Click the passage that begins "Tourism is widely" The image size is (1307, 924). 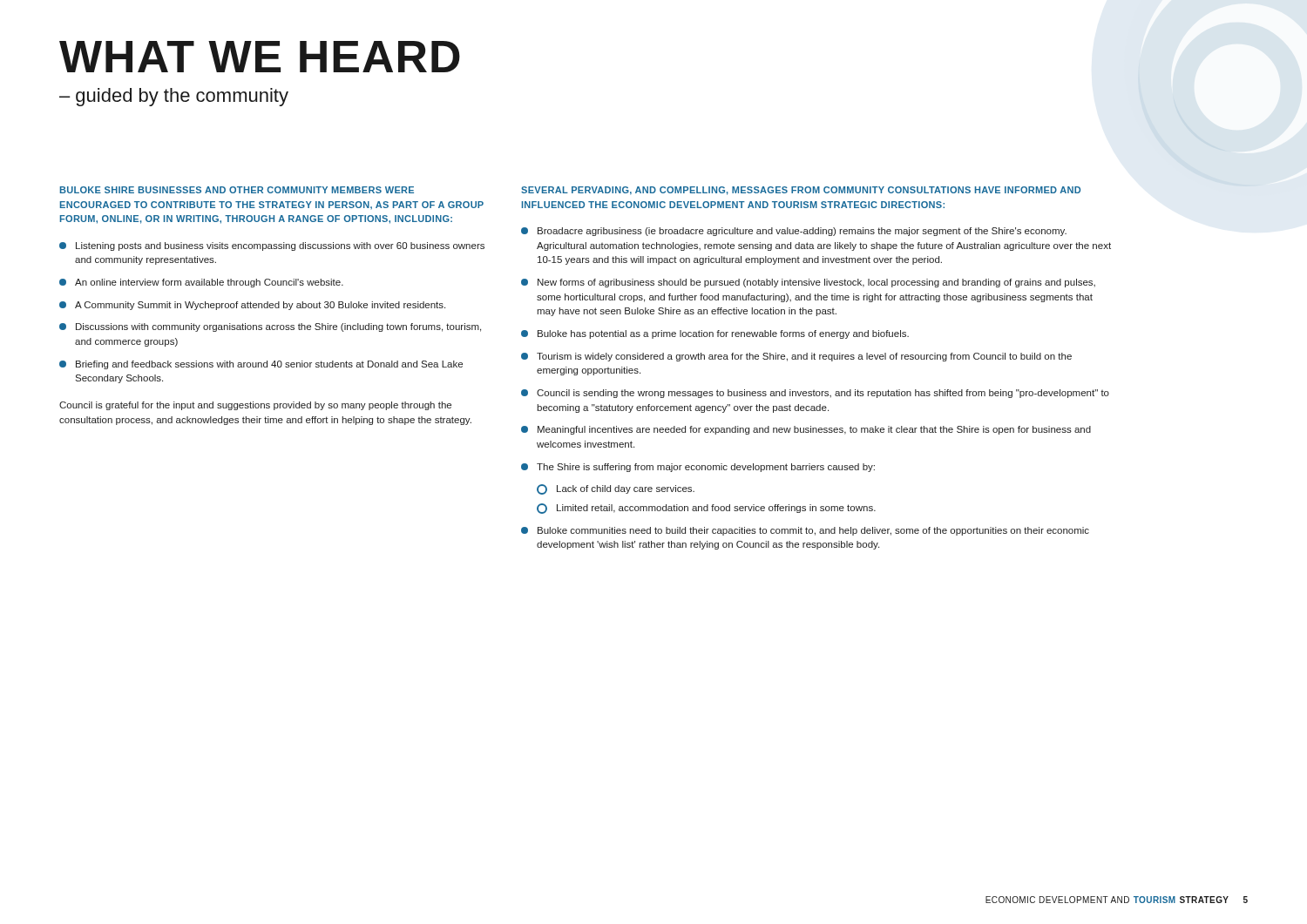pyautogui.click(x=817, y=364)
